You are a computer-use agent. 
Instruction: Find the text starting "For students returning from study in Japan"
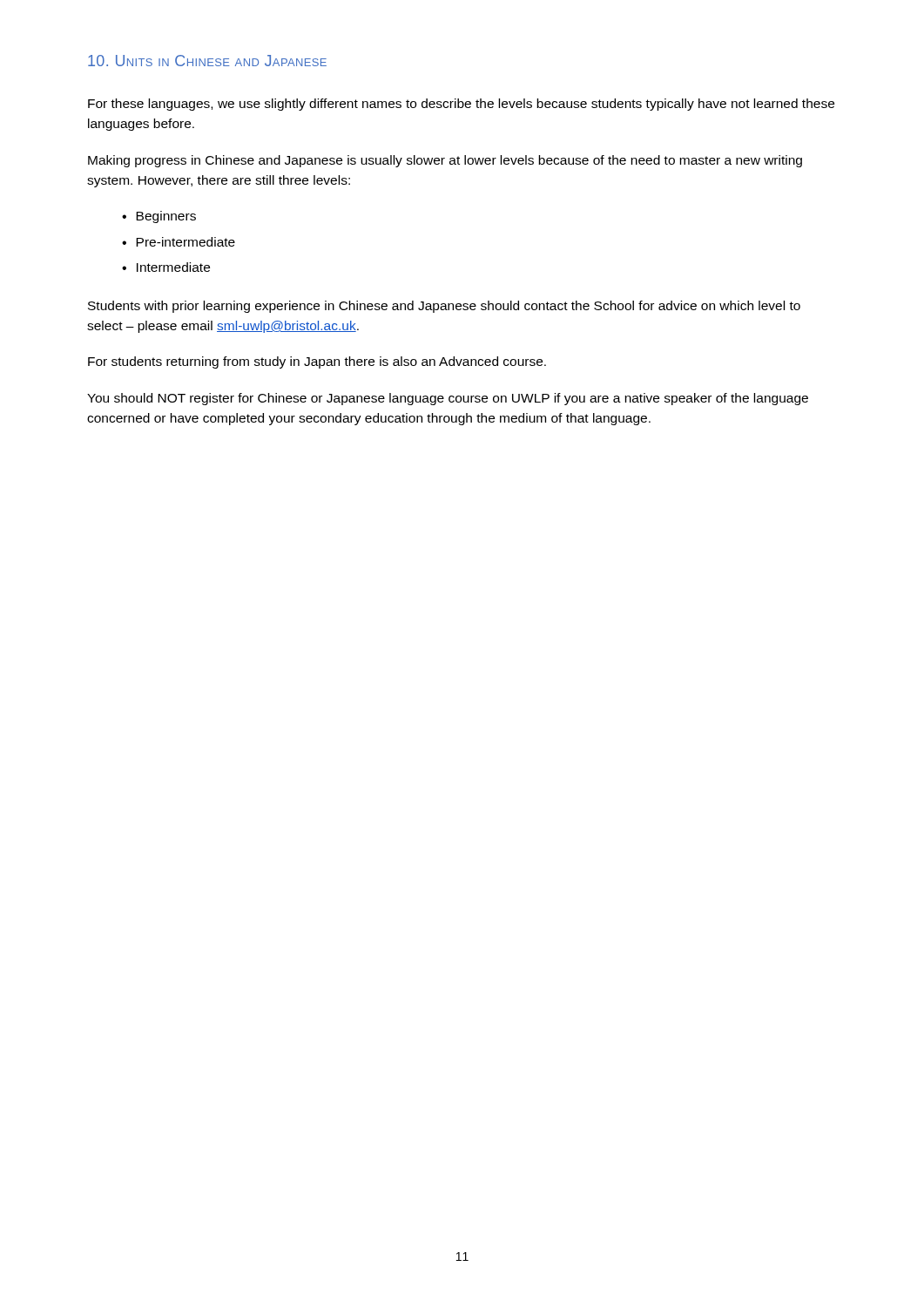[x=317, y=361]
